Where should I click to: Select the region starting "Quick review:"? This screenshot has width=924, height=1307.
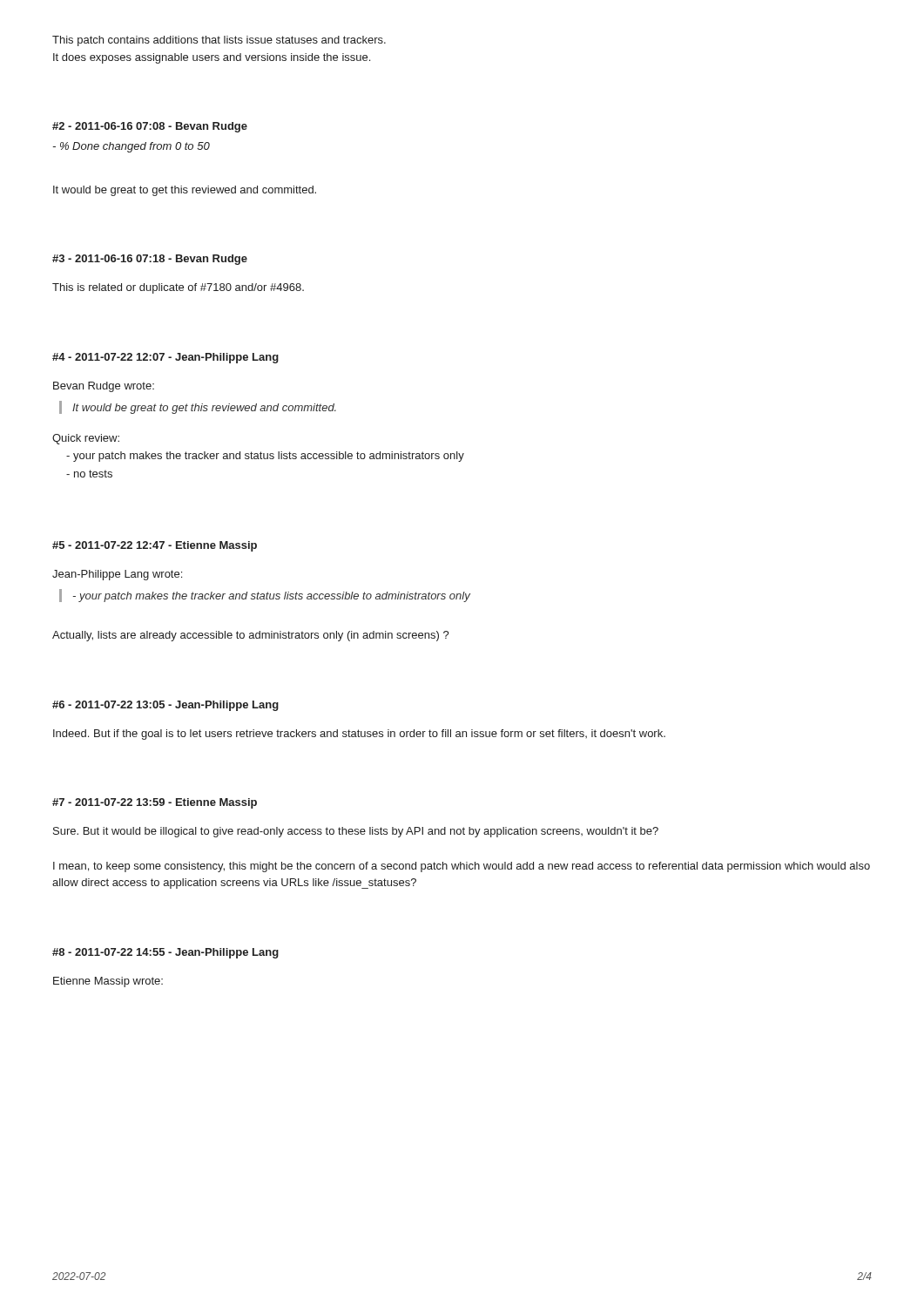click(x=86, y=438)
